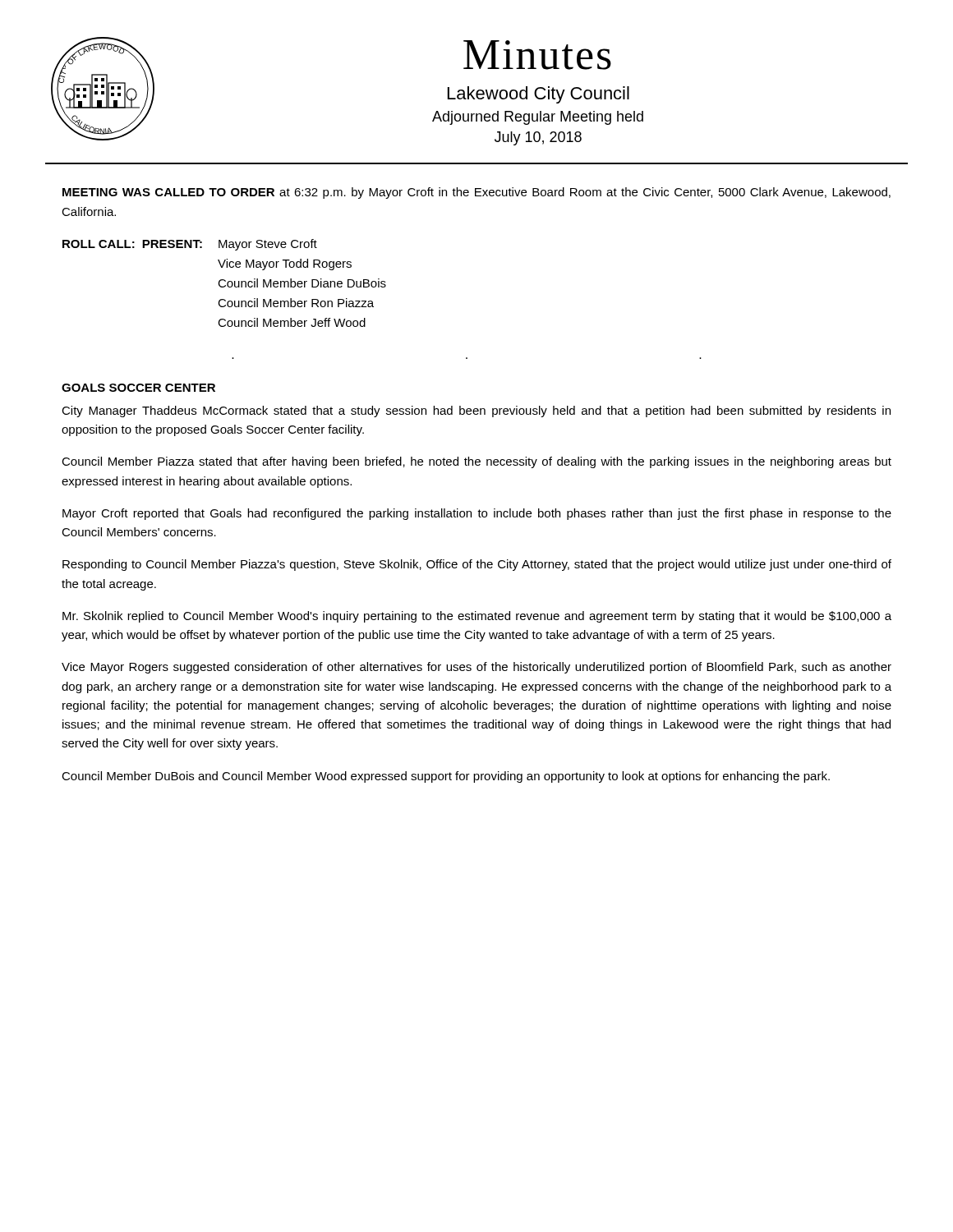Image resolution: width=953 pixels, height=1232 pixels.
Task: Locate the text starting "MEETING WAS CALLED TO ORDER at"
Action: 476,202
